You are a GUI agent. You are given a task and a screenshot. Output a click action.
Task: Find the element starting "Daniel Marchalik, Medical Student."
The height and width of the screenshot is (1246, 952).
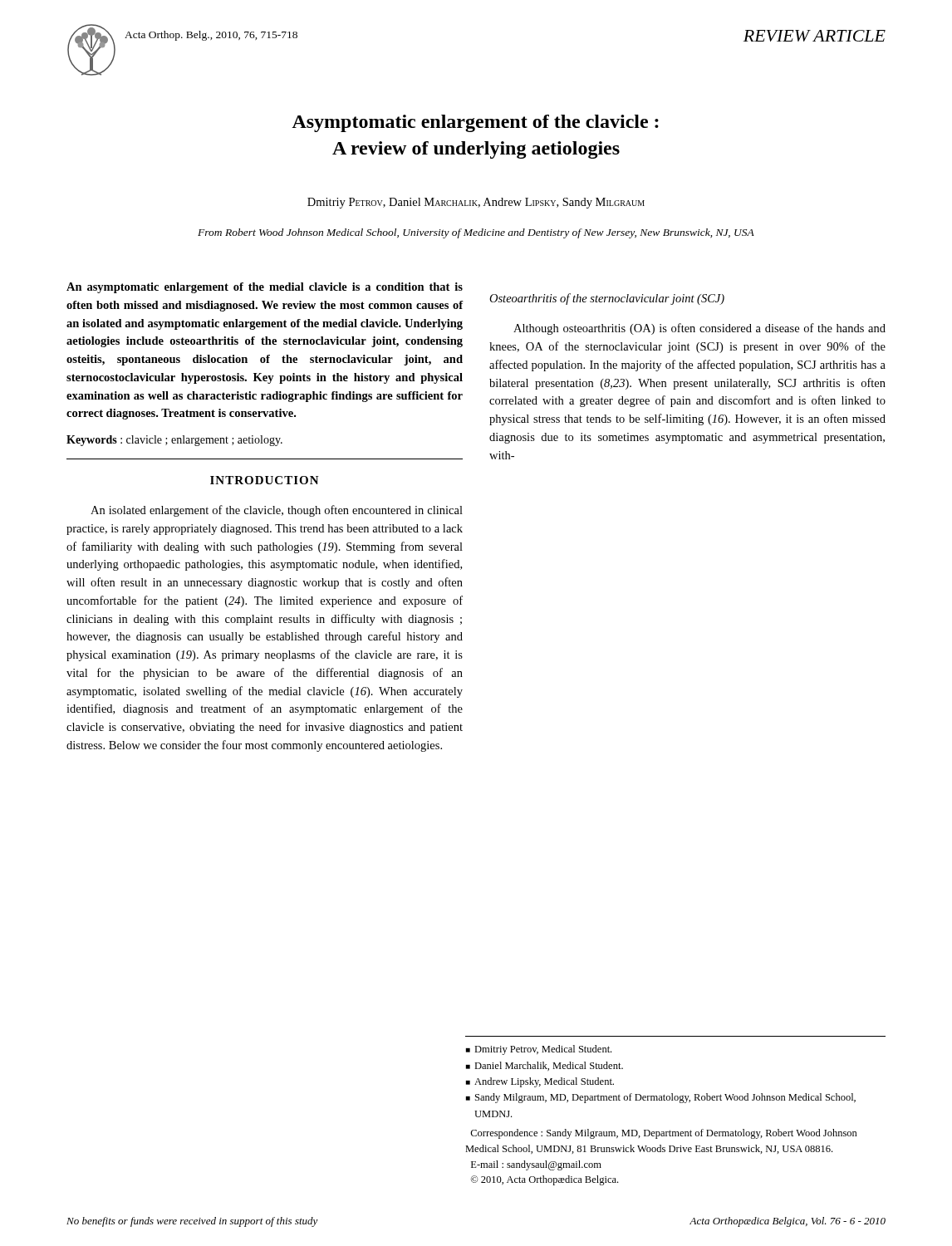click(x=549, y=1065)
